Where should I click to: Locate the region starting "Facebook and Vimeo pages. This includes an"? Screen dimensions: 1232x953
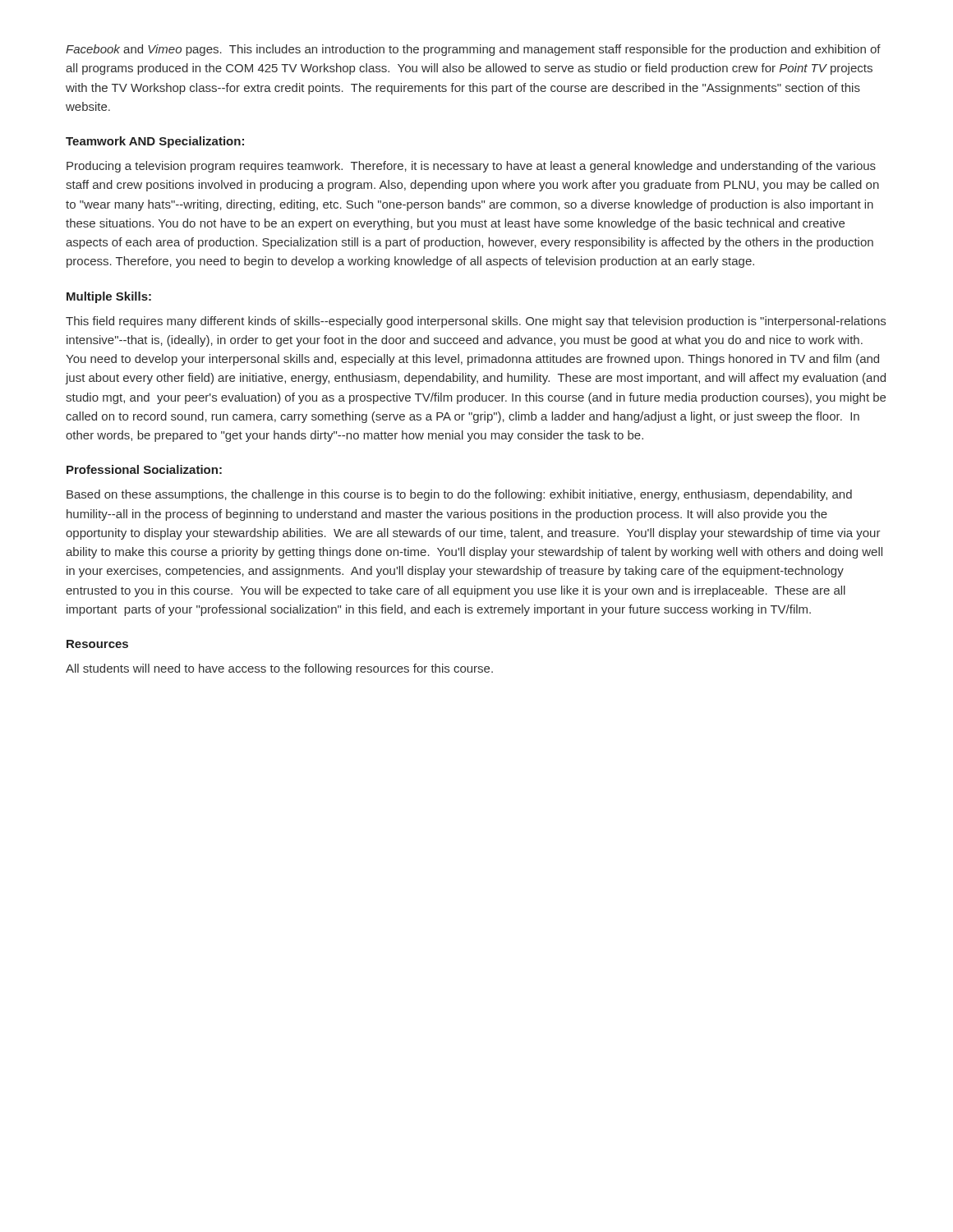[473, 77]
